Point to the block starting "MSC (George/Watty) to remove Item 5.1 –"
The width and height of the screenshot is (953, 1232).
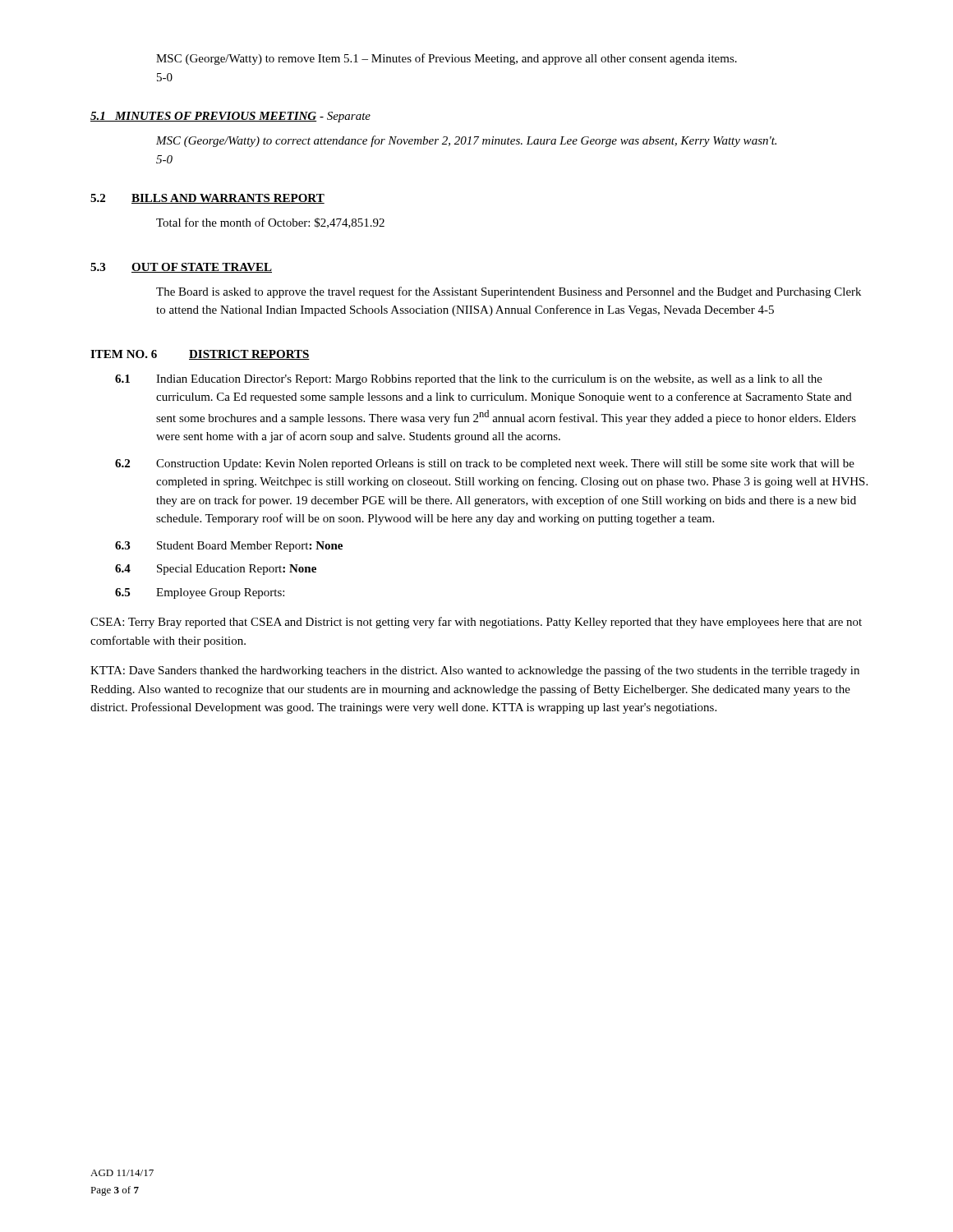tap(513, 68)
